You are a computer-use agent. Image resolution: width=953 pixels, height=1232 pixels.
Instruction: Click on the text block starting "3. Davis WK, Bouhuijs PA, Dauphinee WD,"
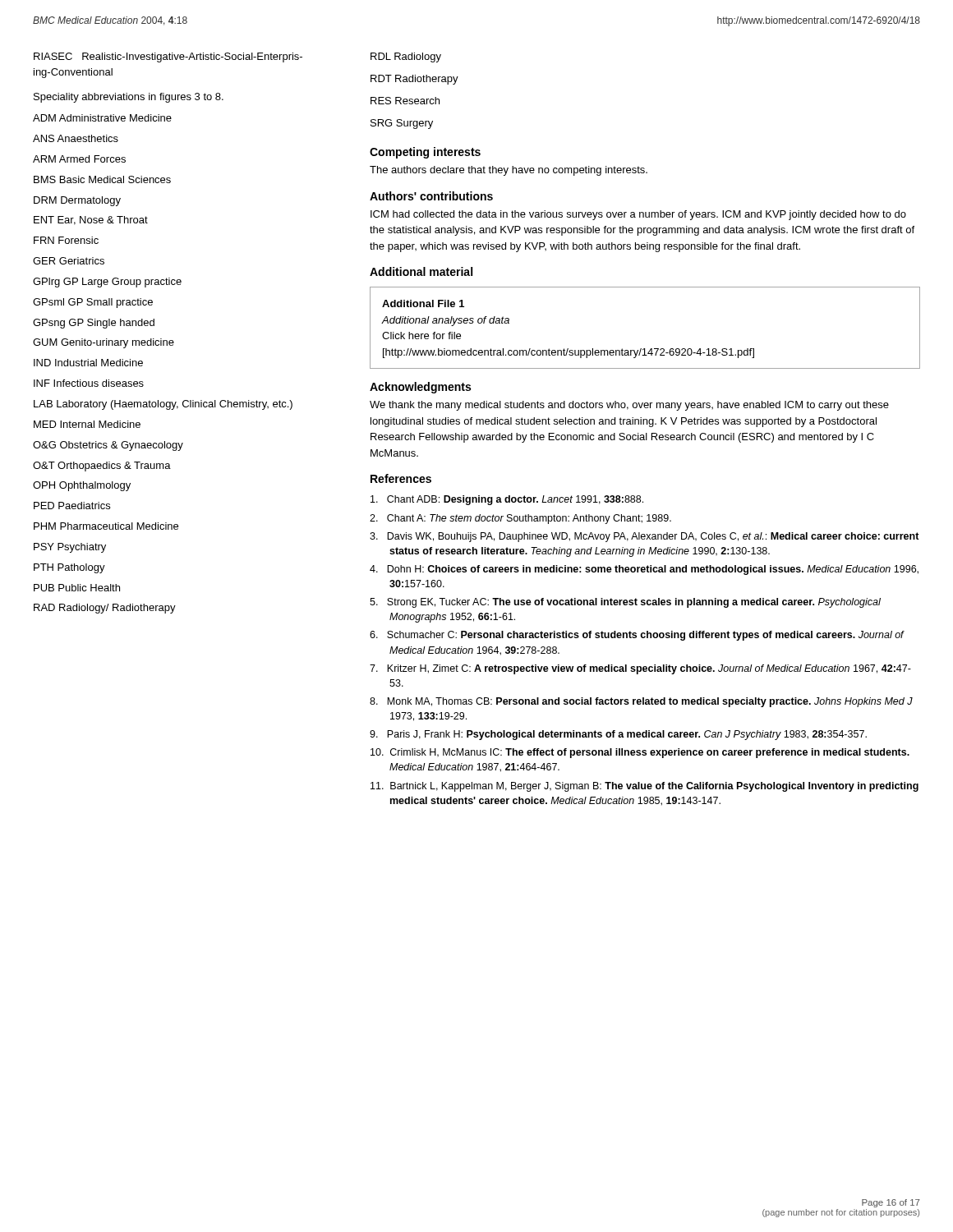[x=644, y=543]
